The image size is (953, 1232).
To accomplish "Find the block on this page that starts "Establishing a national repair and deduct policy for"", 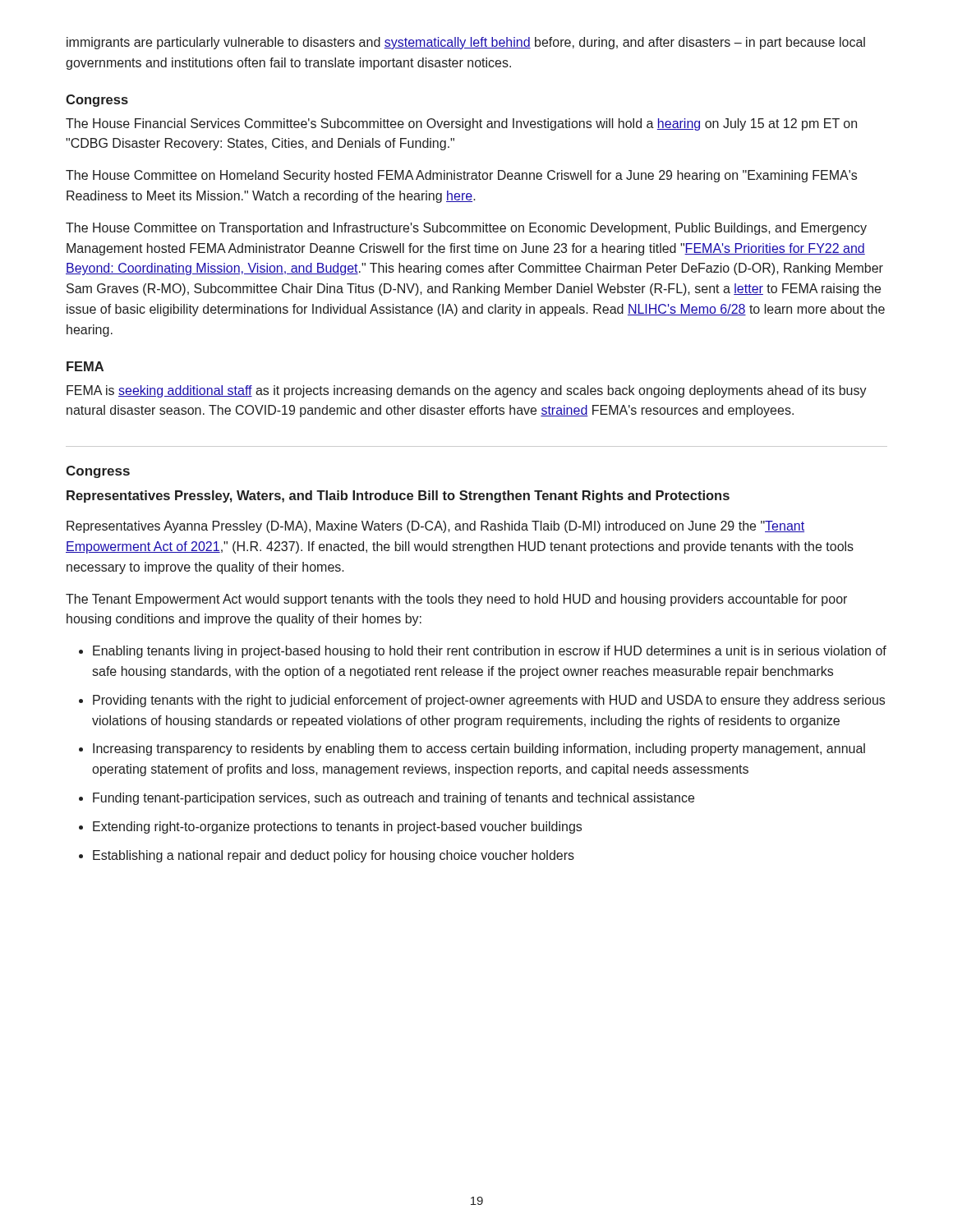I will 333,855.
